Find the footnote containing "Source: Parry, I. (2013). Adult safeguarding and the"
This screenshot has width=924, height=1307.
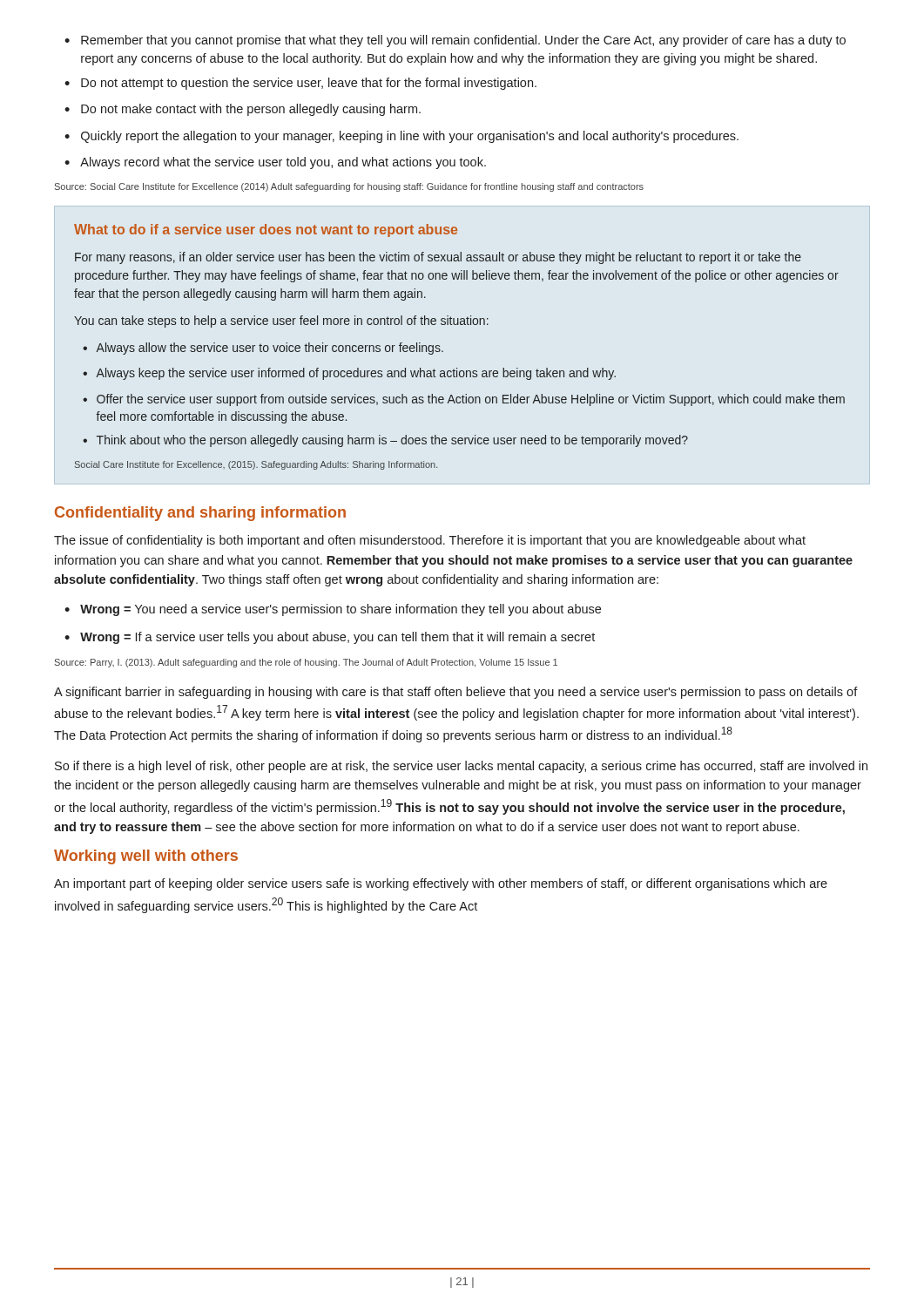point(306,663)
